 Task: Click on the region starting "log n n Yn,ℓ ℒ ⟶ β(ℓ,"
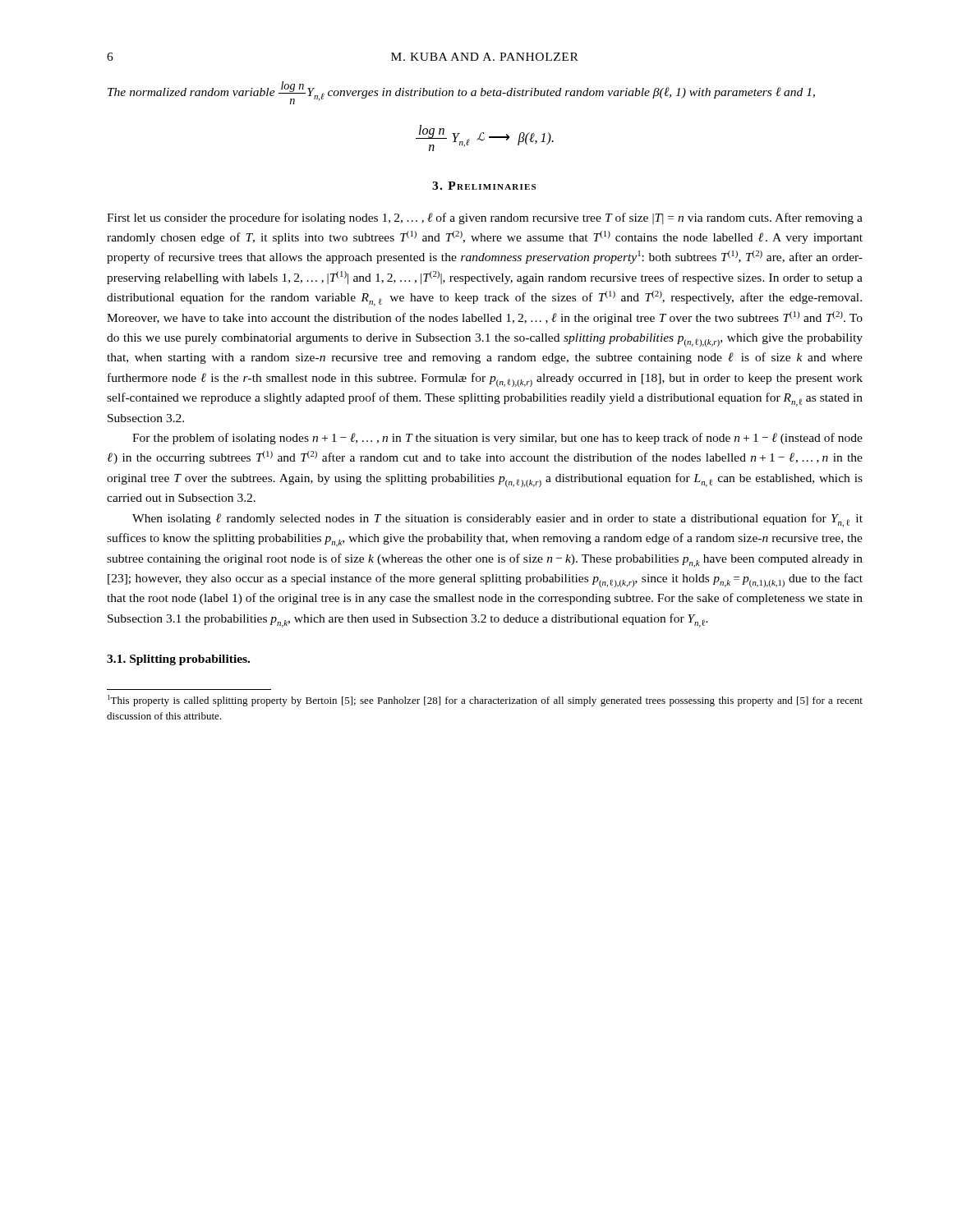point(485,139)
